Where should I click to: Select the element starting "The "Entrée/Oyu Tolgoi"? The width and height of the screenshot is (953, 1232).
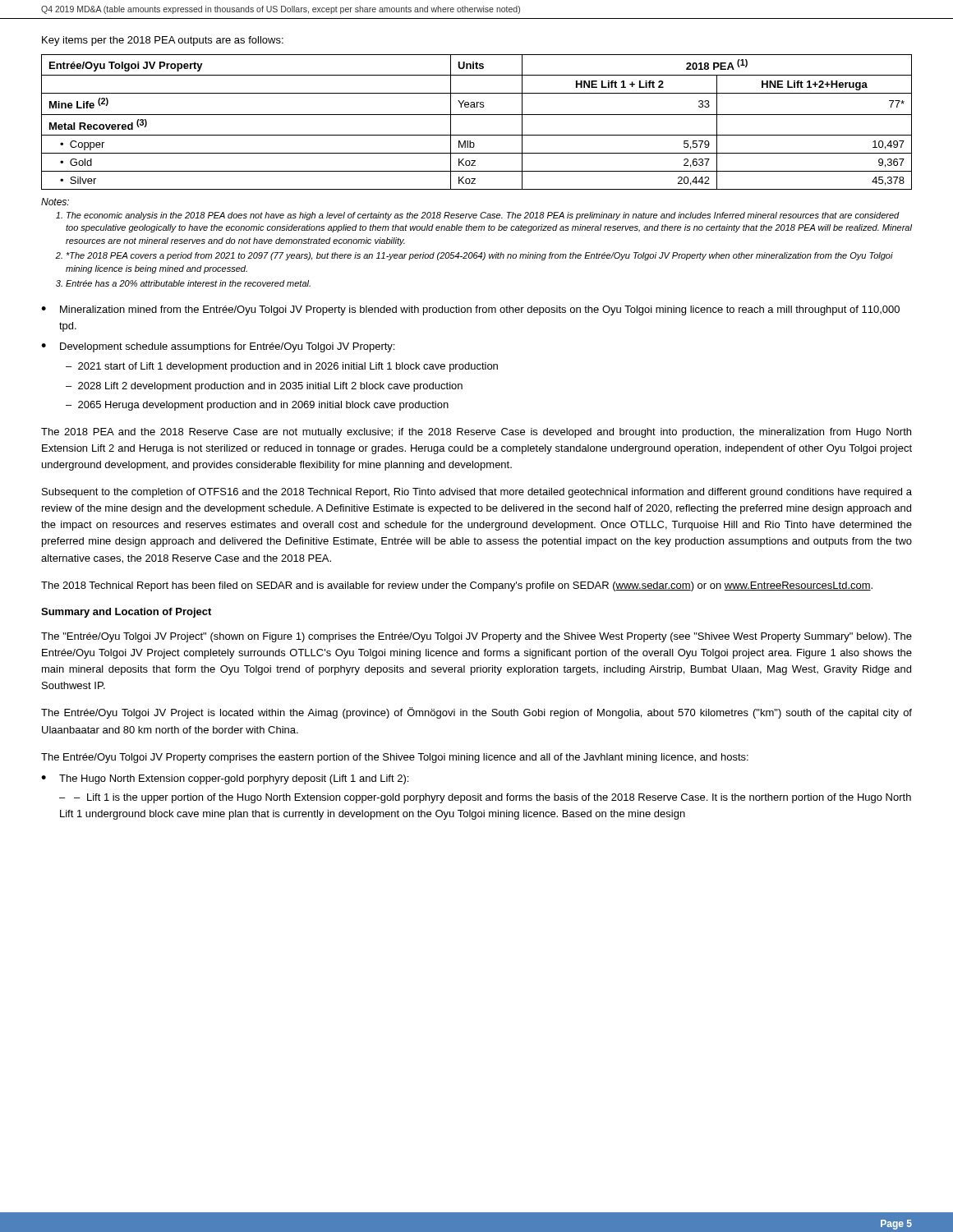coord(476,661)
